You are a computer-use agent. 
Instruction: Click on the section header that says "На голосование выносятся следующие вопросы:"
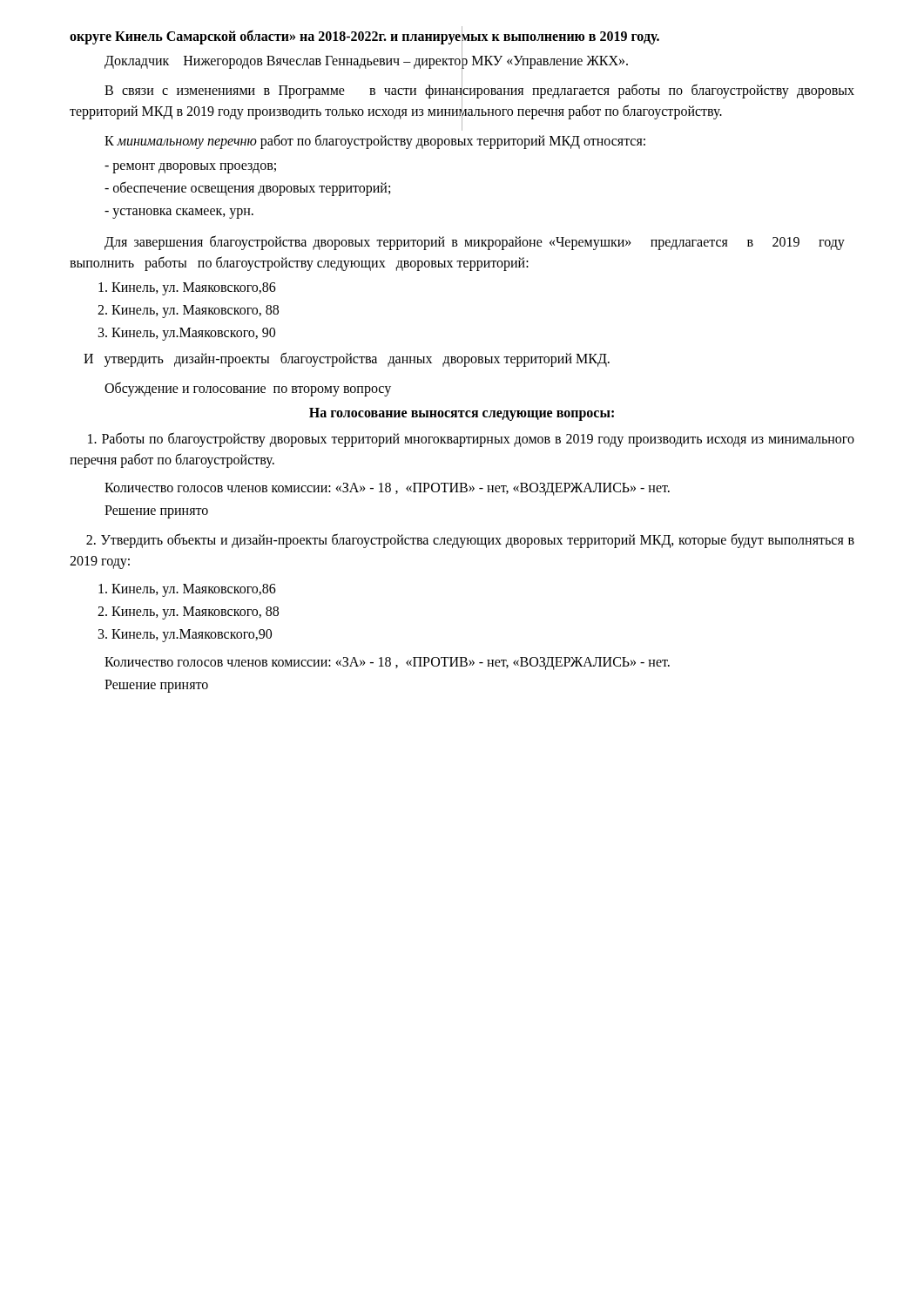(x=462, y=413)
